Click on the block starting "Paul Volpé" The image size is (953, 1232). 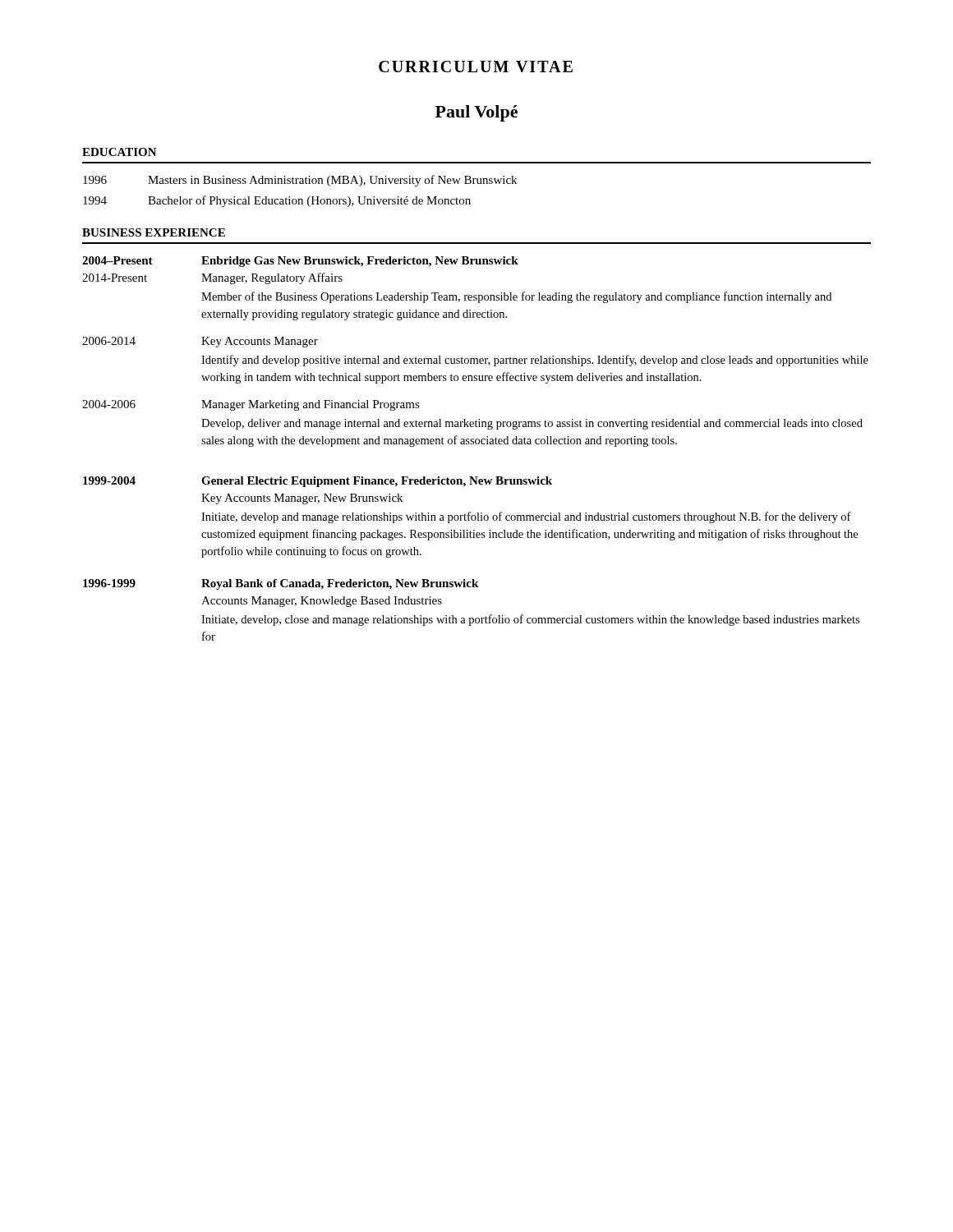coord(476,112)
